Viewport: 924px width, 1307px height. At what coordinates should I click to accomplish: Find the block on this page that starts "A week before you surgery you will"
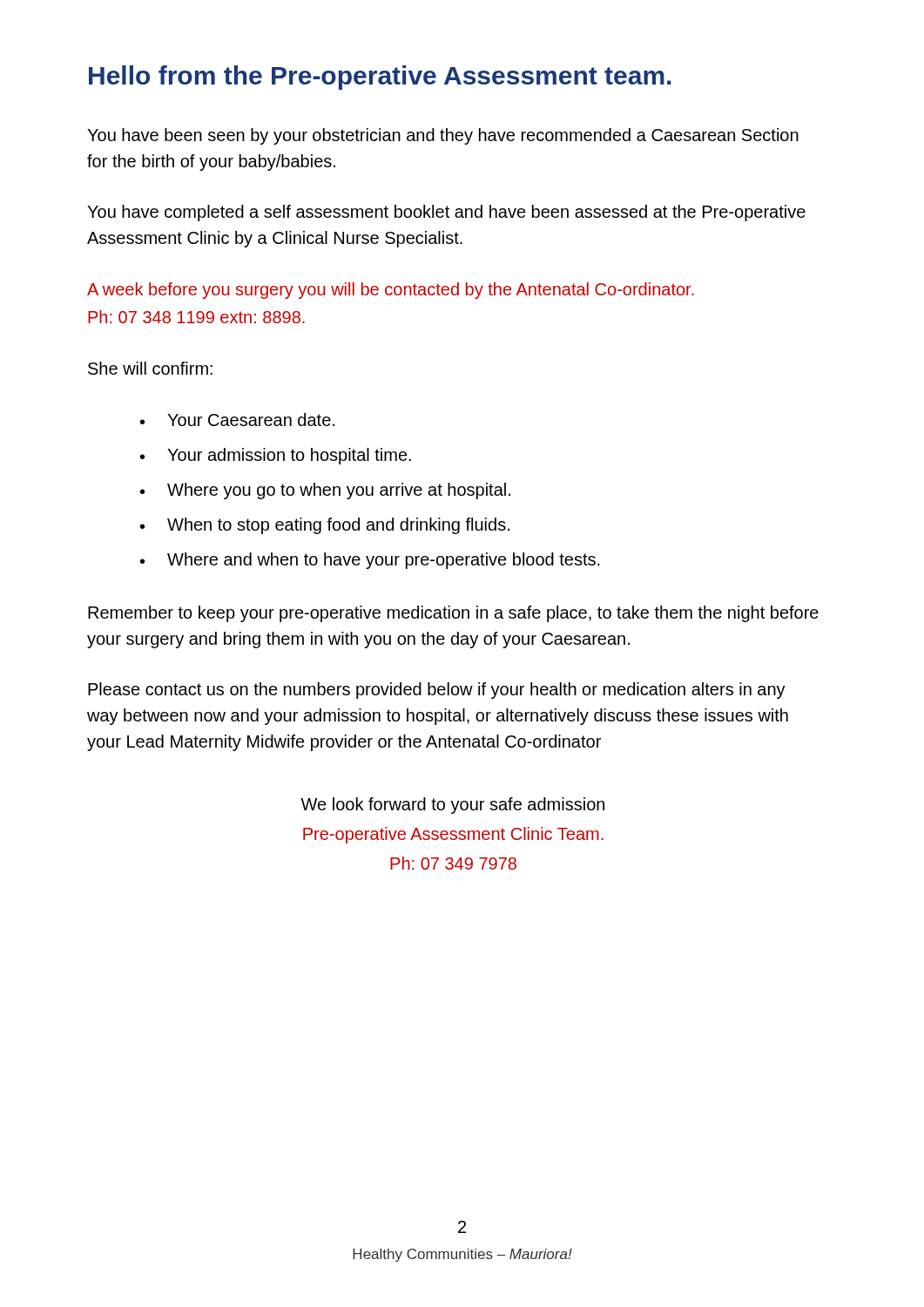(391, 303)
